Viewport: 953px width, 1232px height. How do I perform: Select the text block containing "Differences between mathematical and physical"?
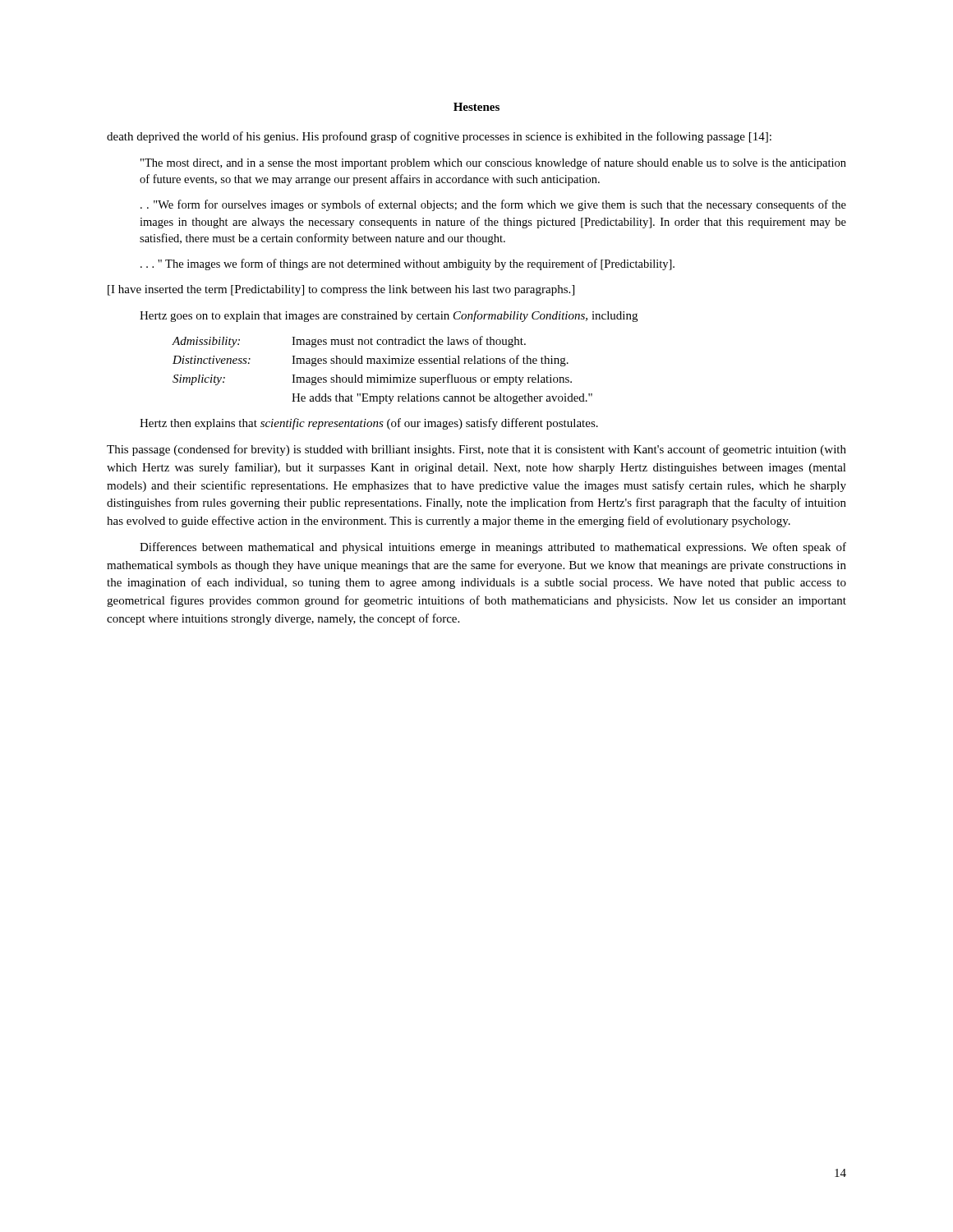476,583
